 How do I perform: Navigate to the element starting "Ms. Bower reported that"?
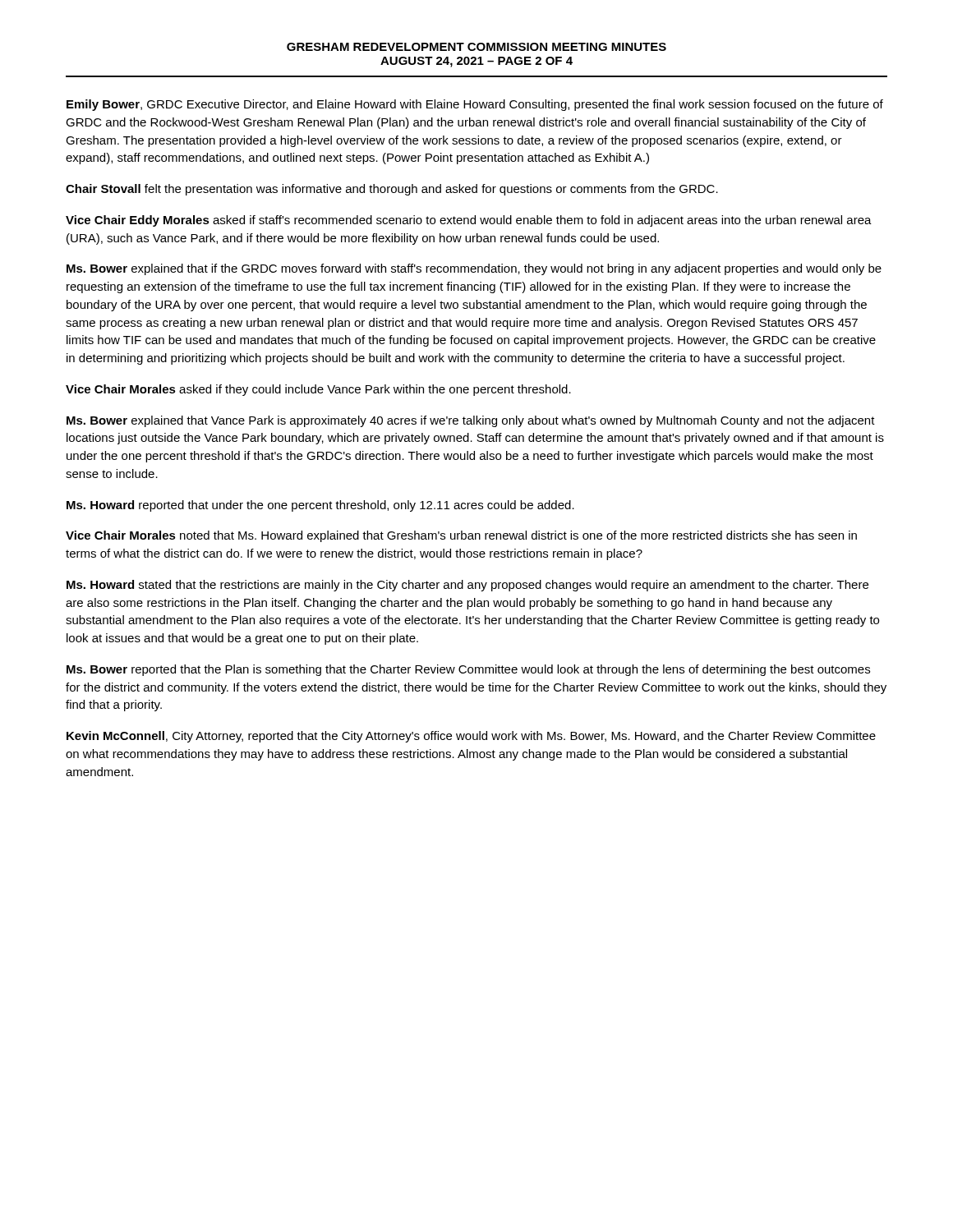(476, 687)
